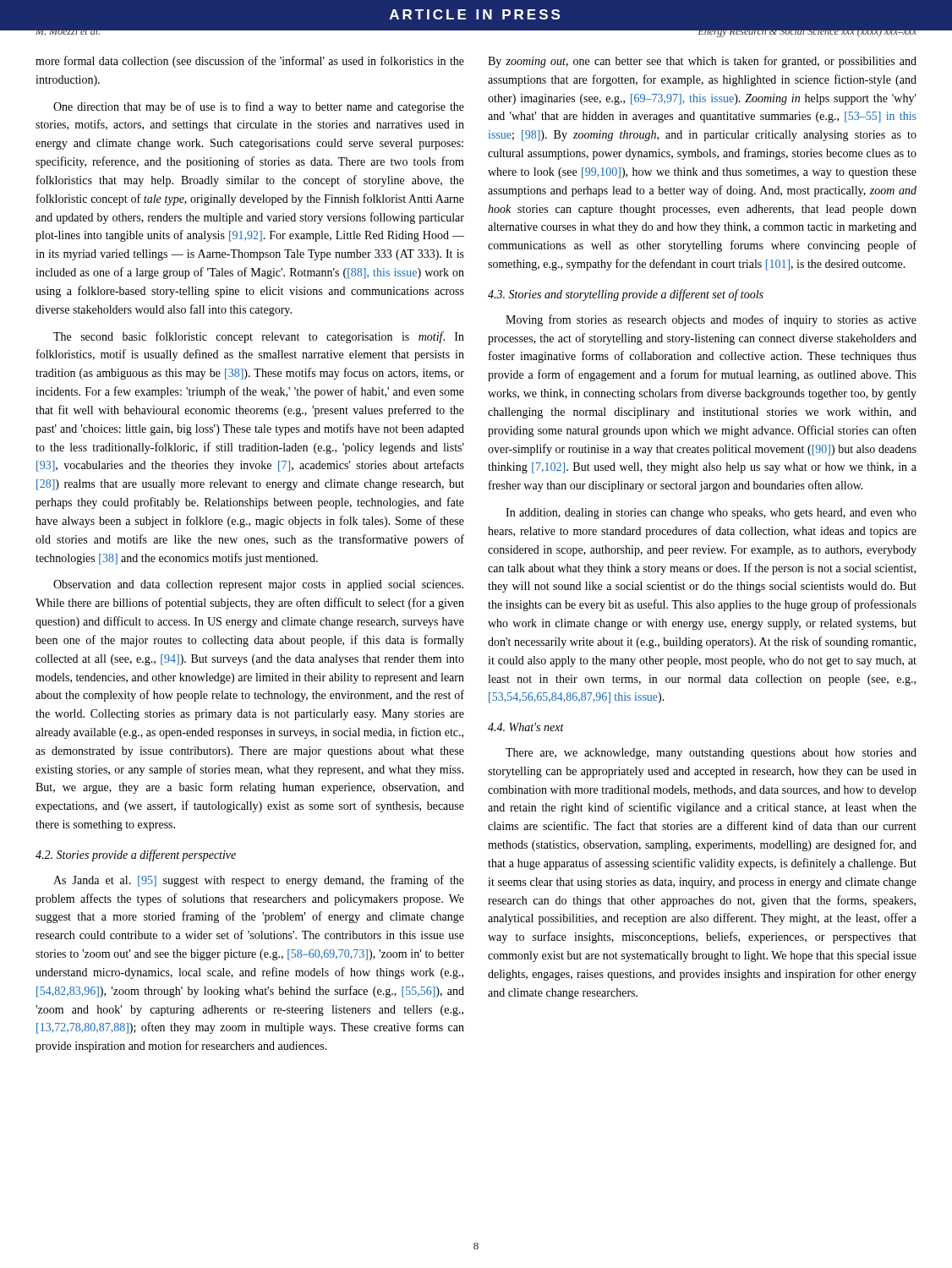
Task: Locate the block starting "The second basic folkloristic concept relevant to categorisation"
Action: coord(250,448)
